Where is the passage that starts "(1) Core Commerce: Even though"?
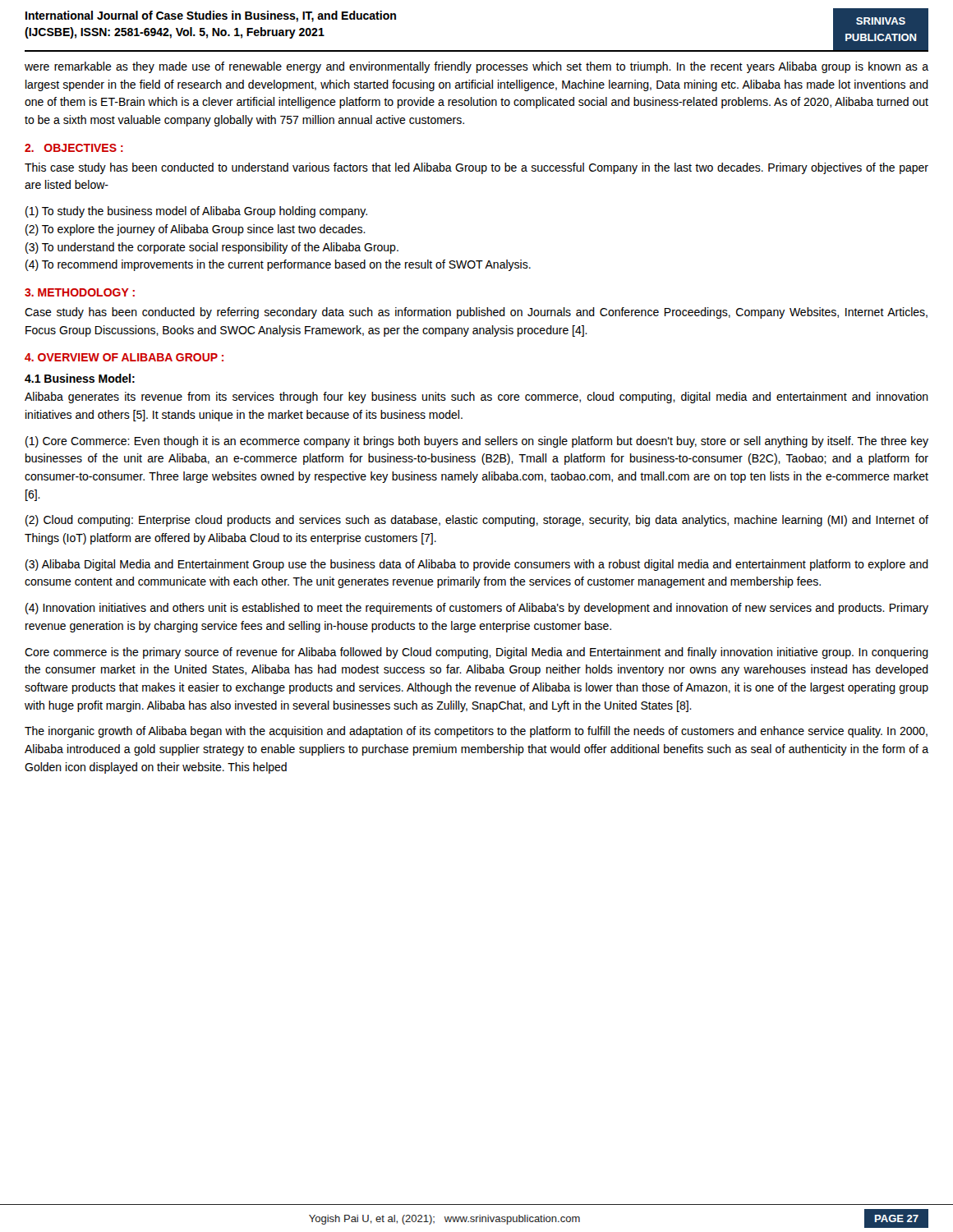The image size is (953, 1232). 476,467
